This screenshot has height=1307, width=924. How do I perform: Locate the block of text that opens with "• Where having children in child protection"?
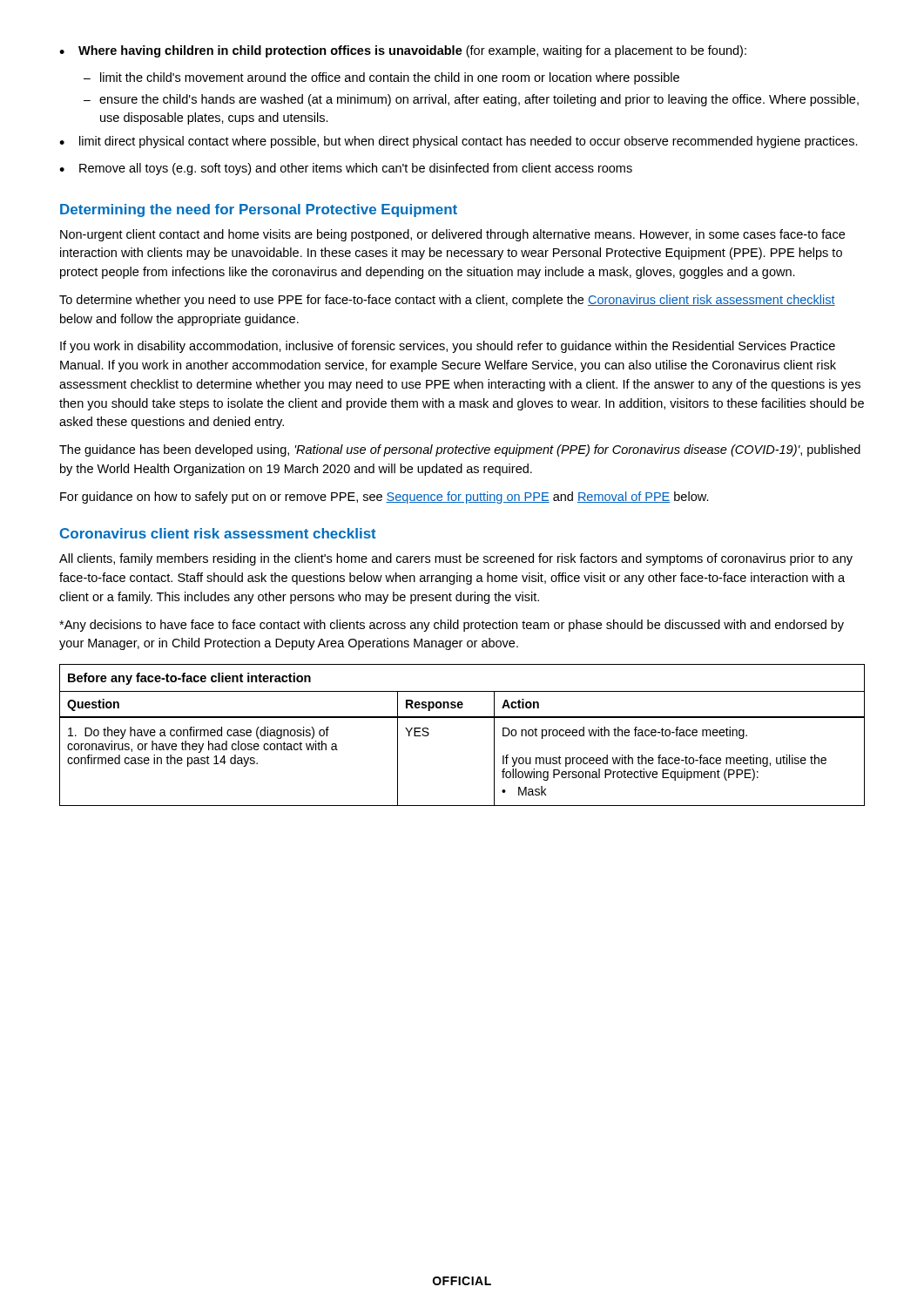462,85
